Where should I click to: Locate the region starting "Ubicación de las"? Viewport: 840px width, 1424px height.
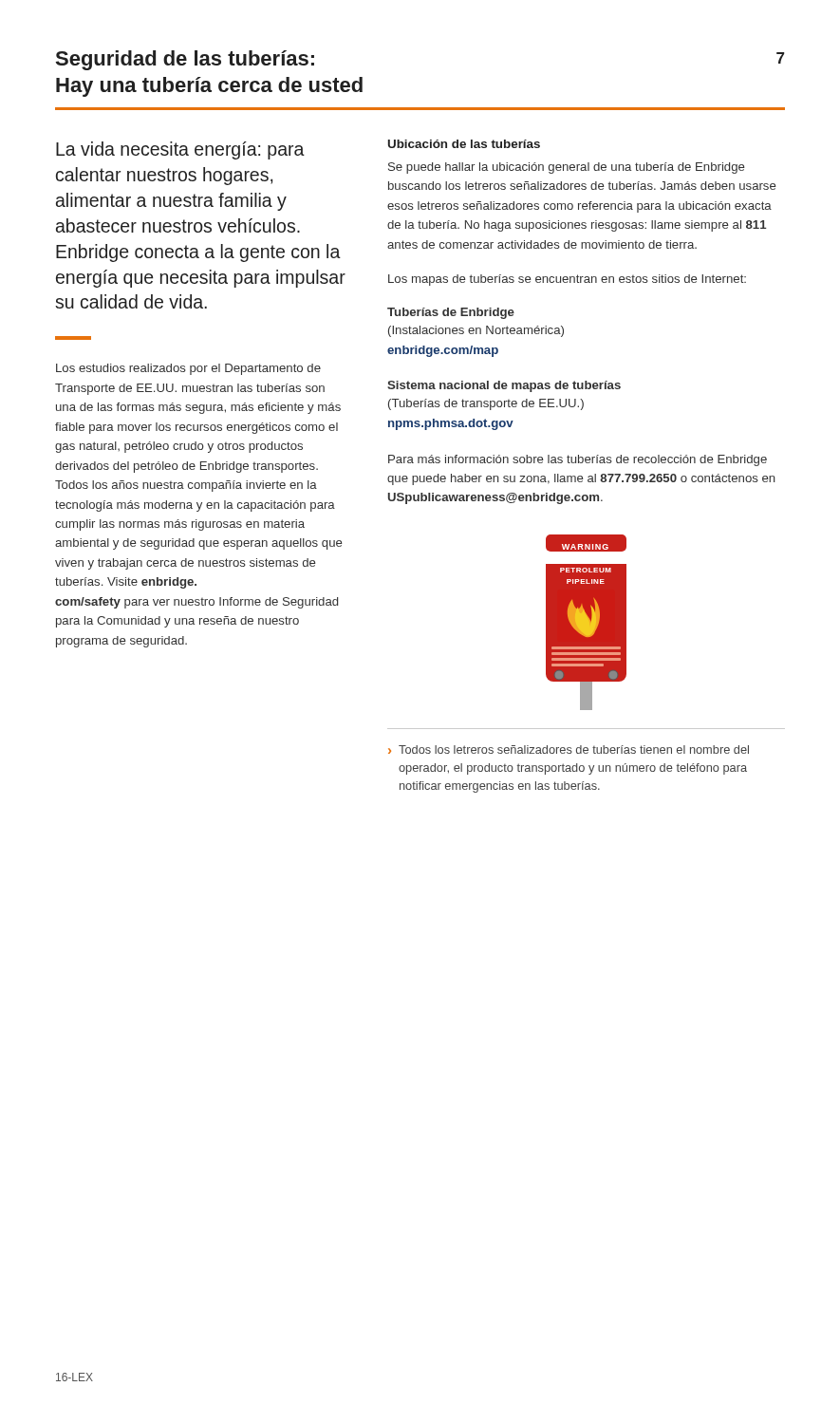[x=464, y=144]
